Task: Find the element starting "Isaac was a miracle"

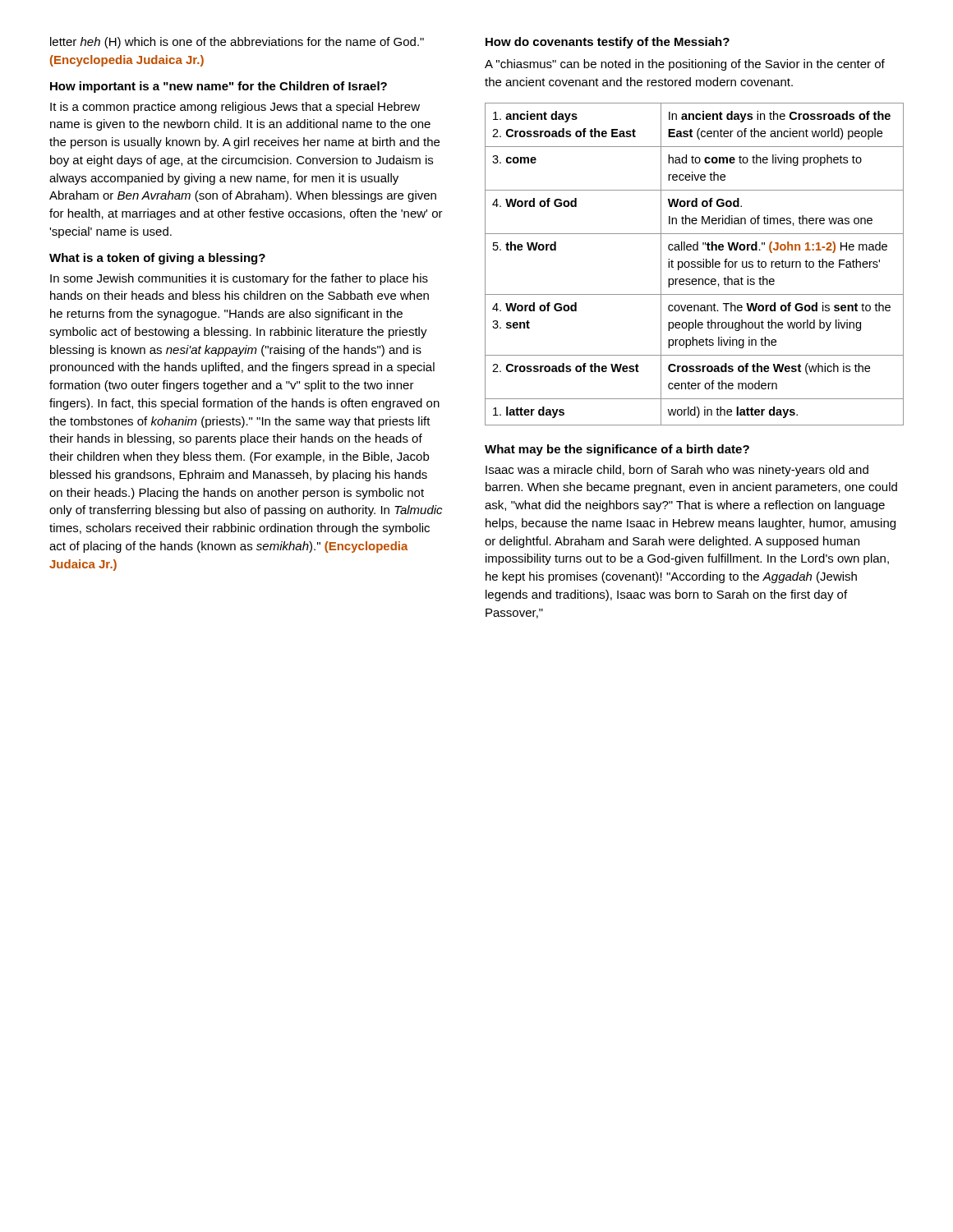Action: point(694,541)
